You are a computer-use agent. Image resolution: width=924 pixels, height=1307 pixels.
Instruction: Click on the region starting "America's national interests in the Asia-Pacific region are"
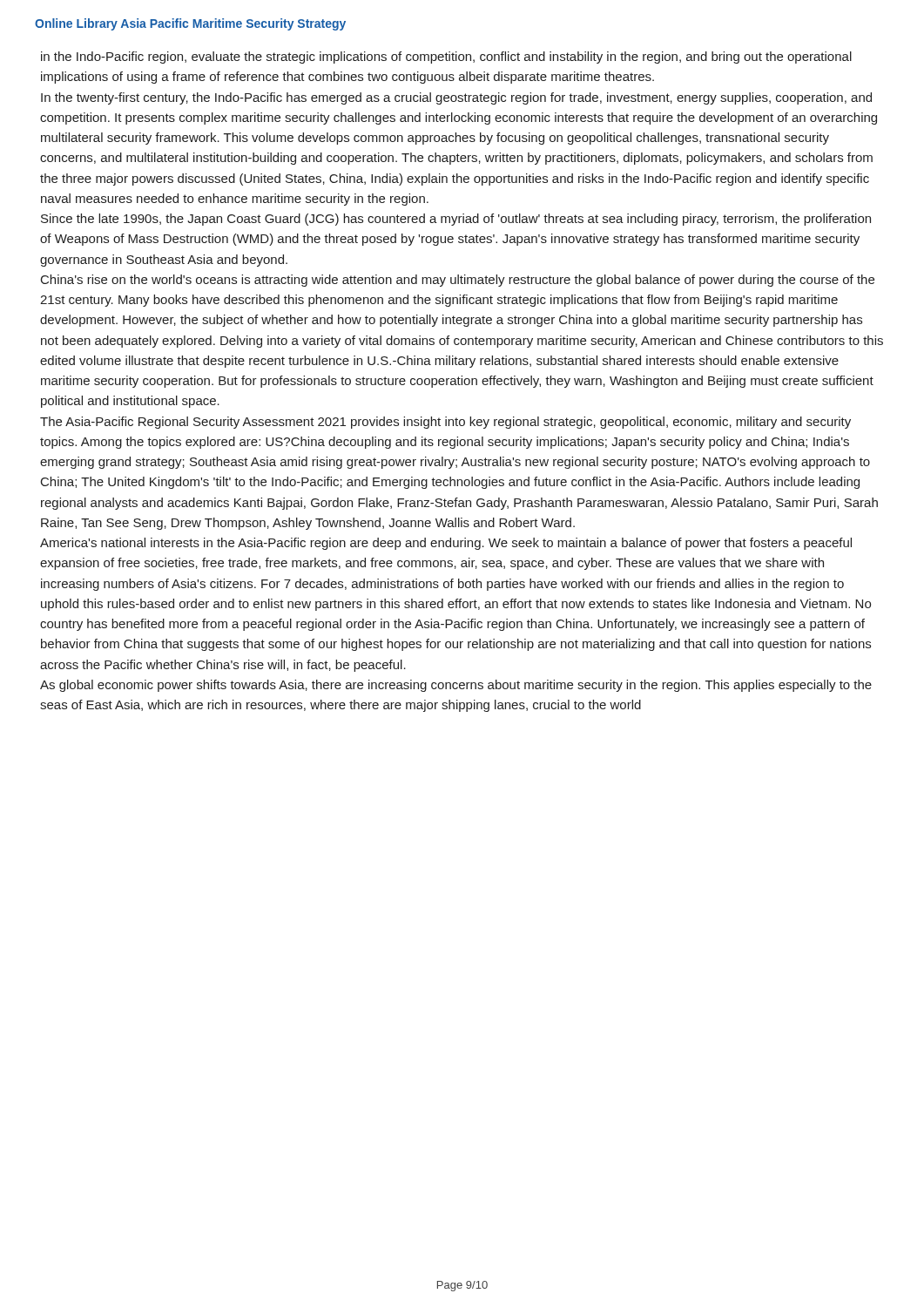(x=456, y=603)
